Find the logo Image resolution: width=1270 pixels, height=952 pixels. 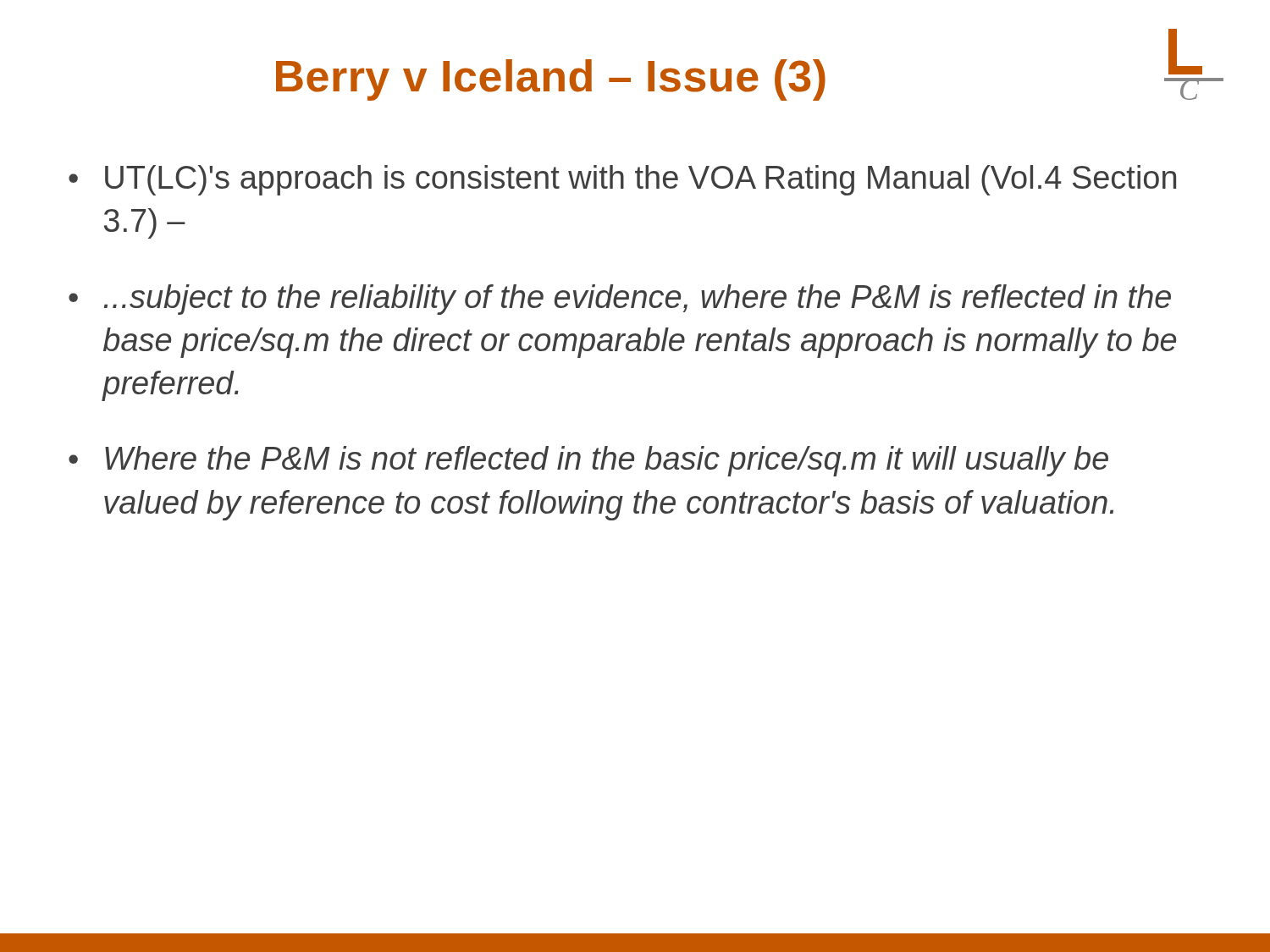[1194, 63]
